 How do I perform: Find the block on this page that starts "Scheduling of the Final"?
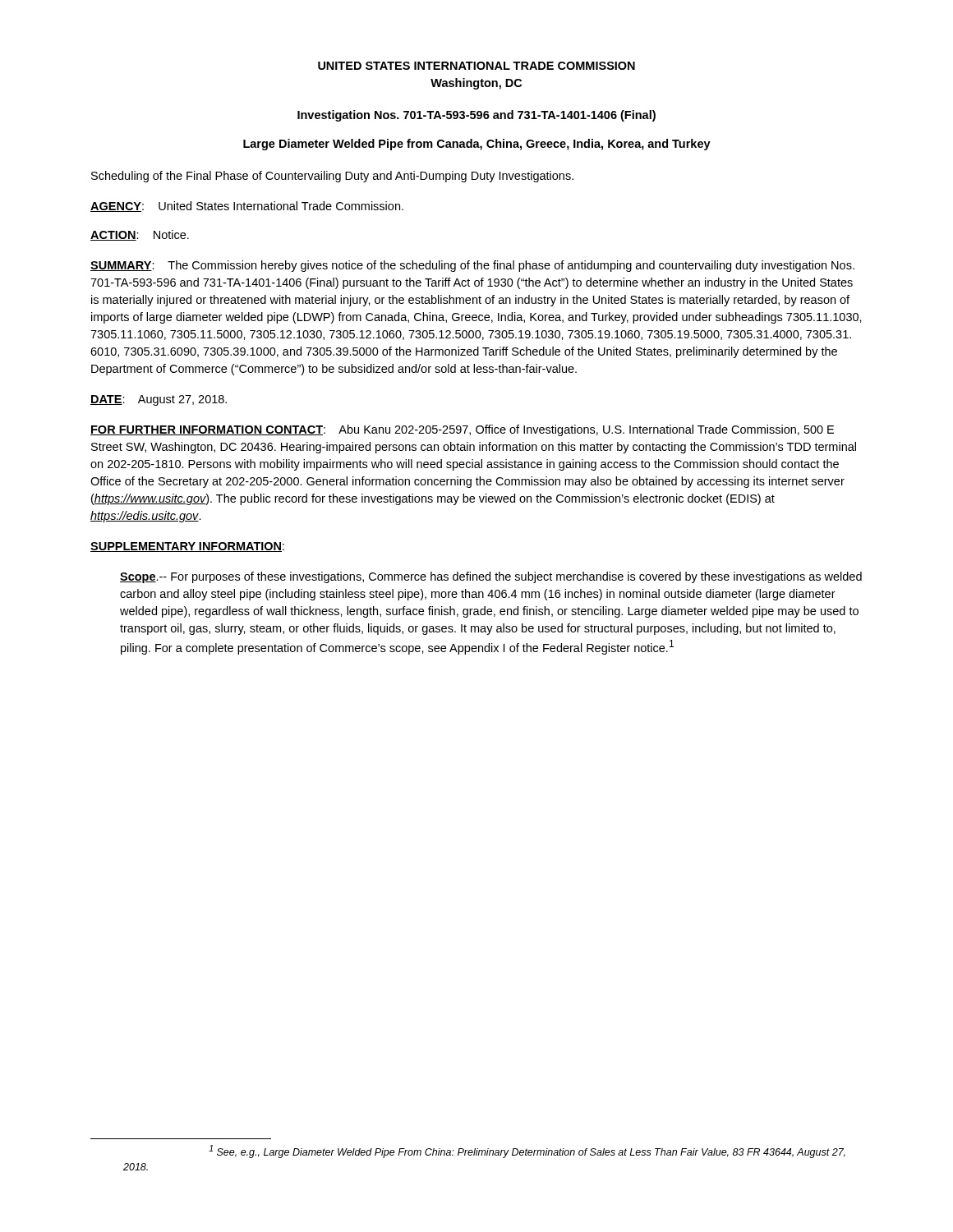pyautogui.click(x=332, y=176)
